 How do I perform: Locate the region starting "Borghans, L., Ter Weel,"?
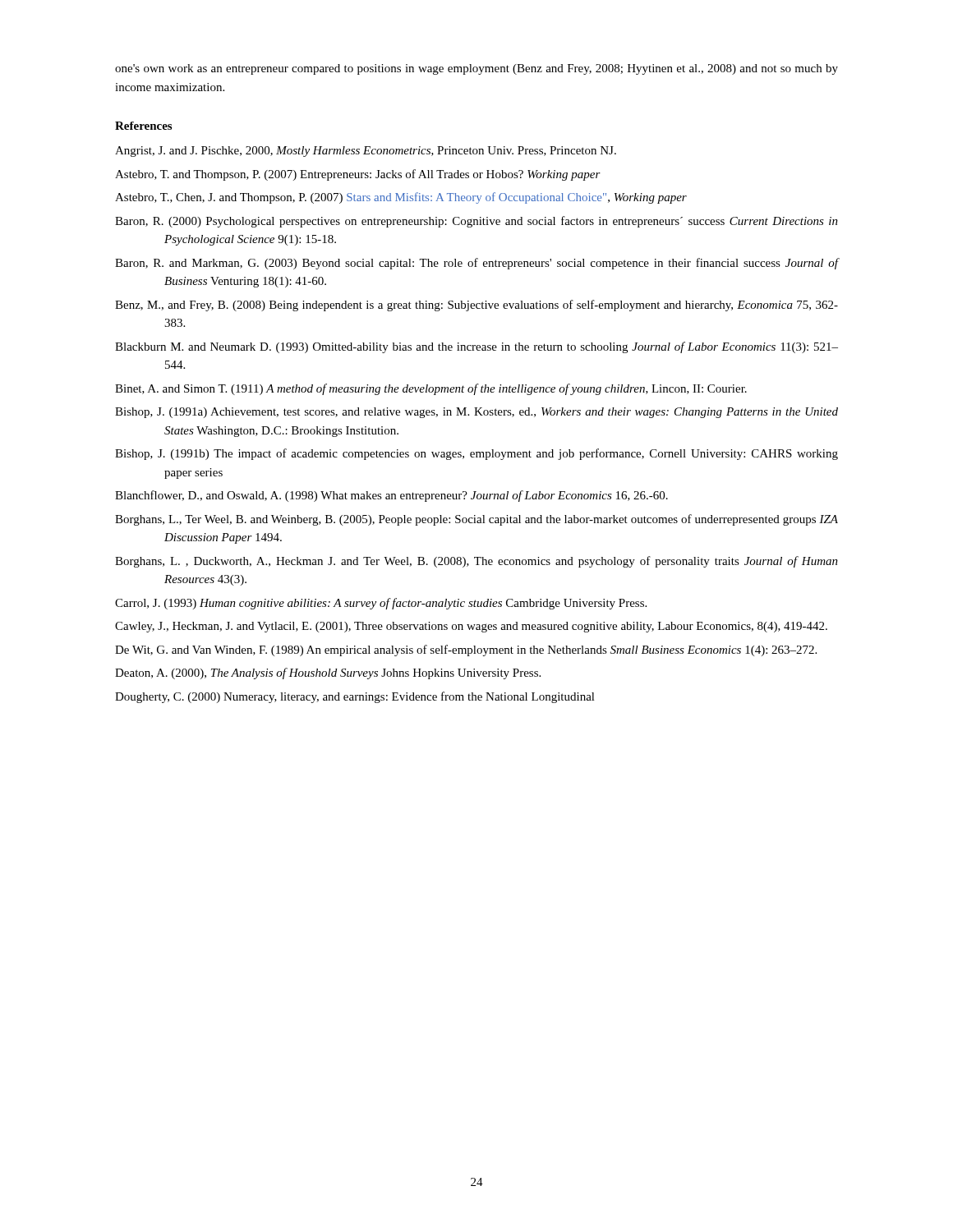pos(476,528)
